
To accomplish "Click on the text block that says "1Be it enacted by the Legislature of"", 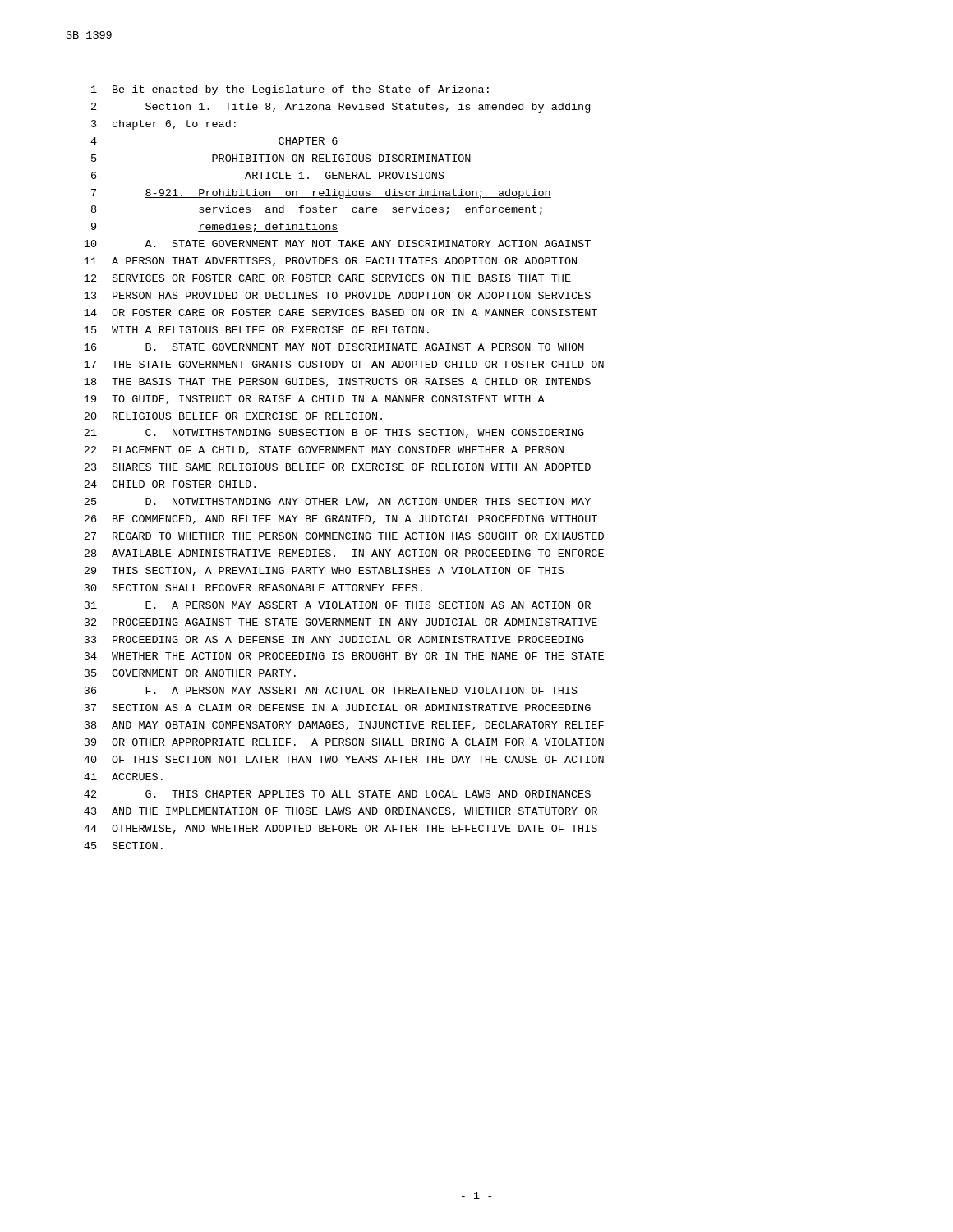I will [476, 469].
